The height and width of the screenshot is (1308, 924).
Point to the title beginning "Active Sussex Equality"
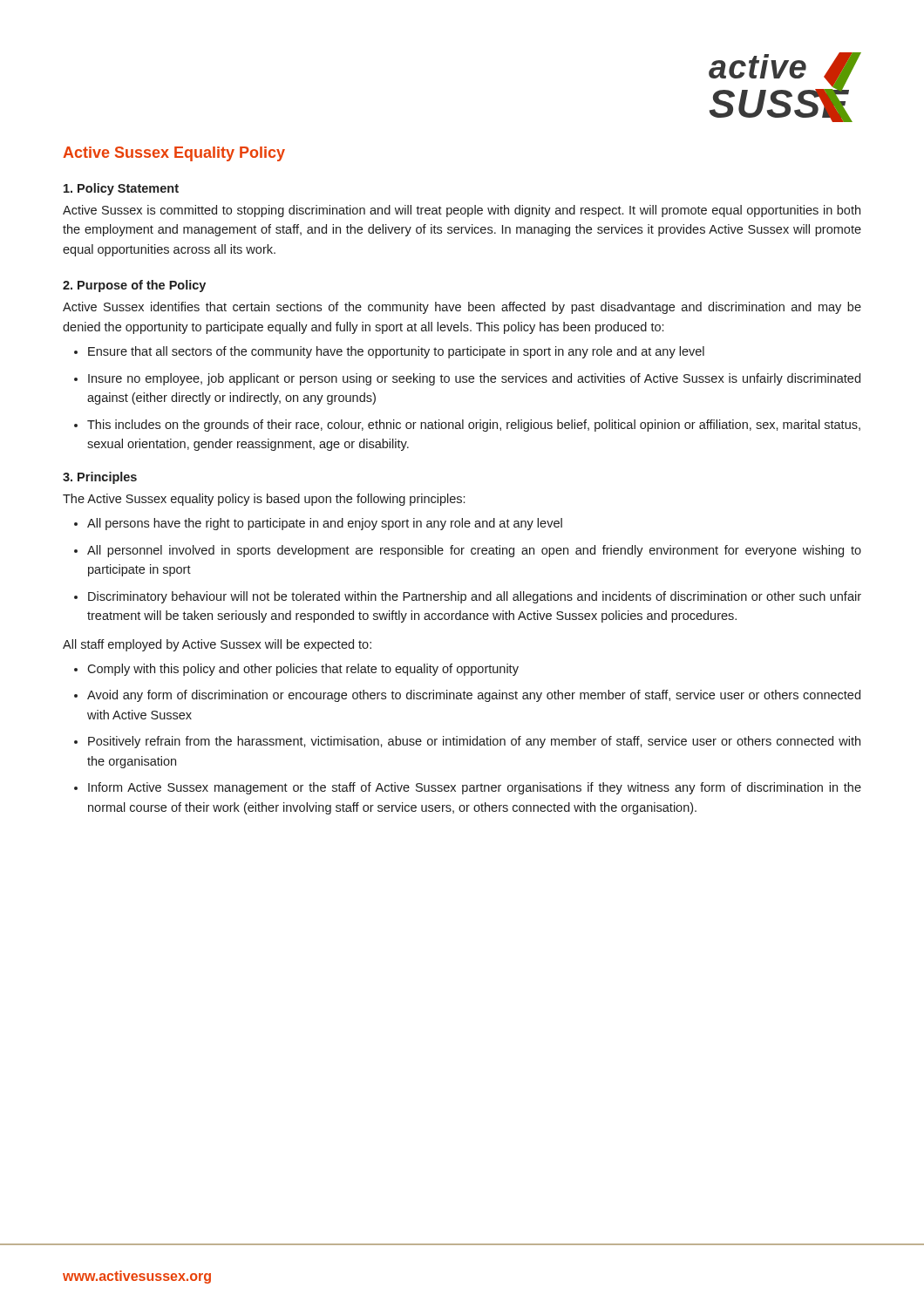click(174, 153)
